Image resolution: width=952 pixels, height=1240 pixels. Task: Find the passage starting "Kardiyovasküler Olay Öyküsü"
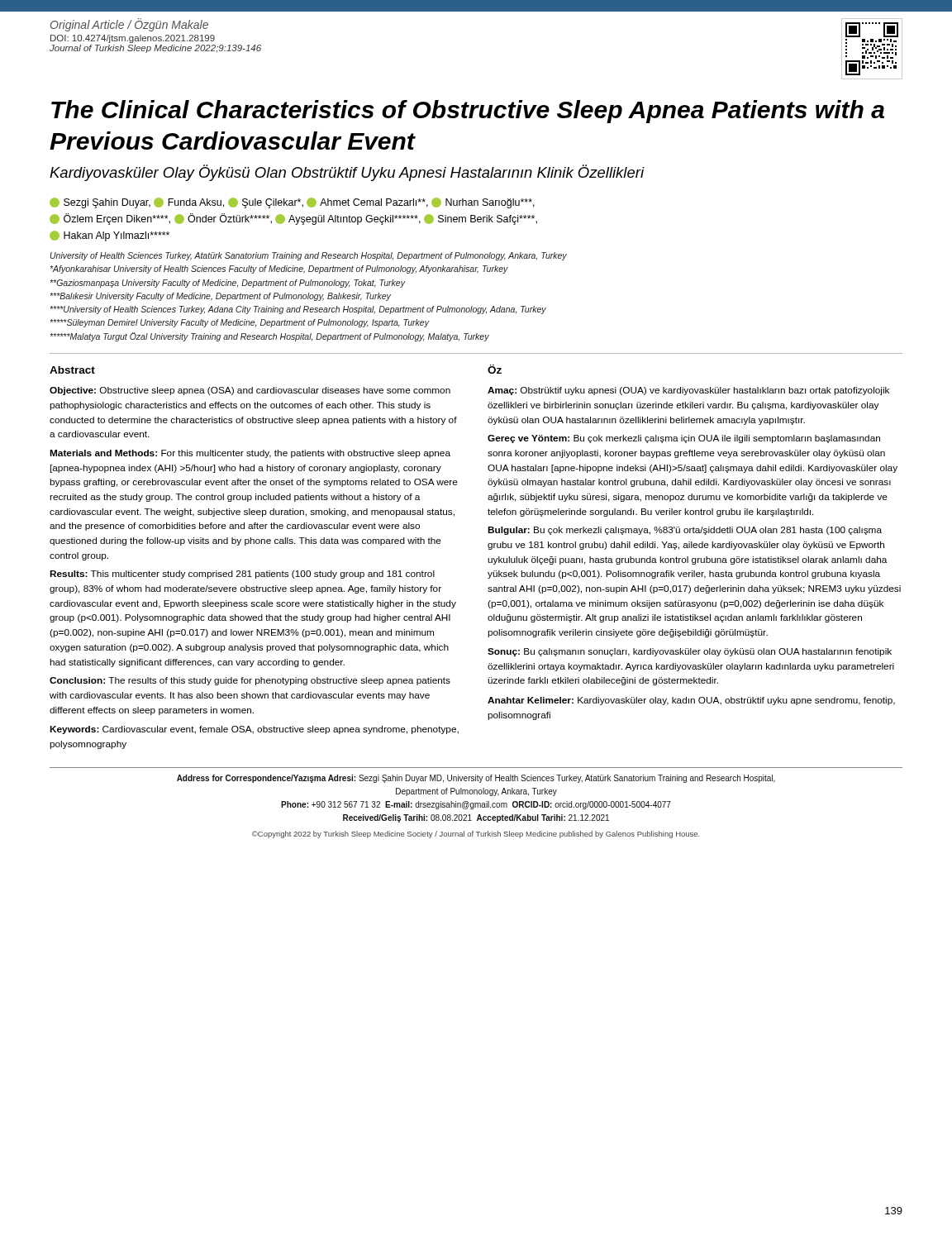tap(347, 172)
